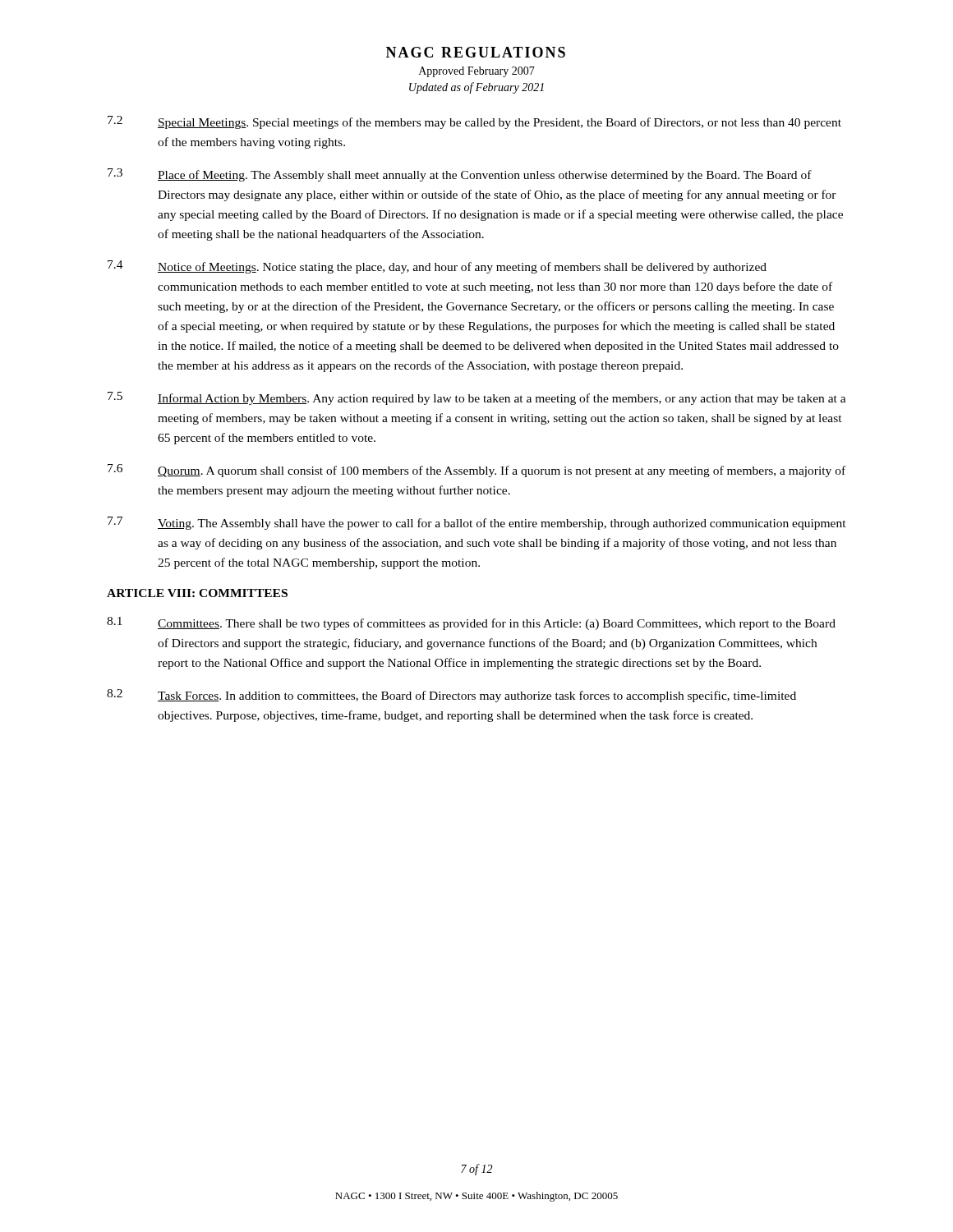Click on the block starting "Approved February 2007"
The height and width of the screenshot is (1232, 953).
(x=476, y=71)
